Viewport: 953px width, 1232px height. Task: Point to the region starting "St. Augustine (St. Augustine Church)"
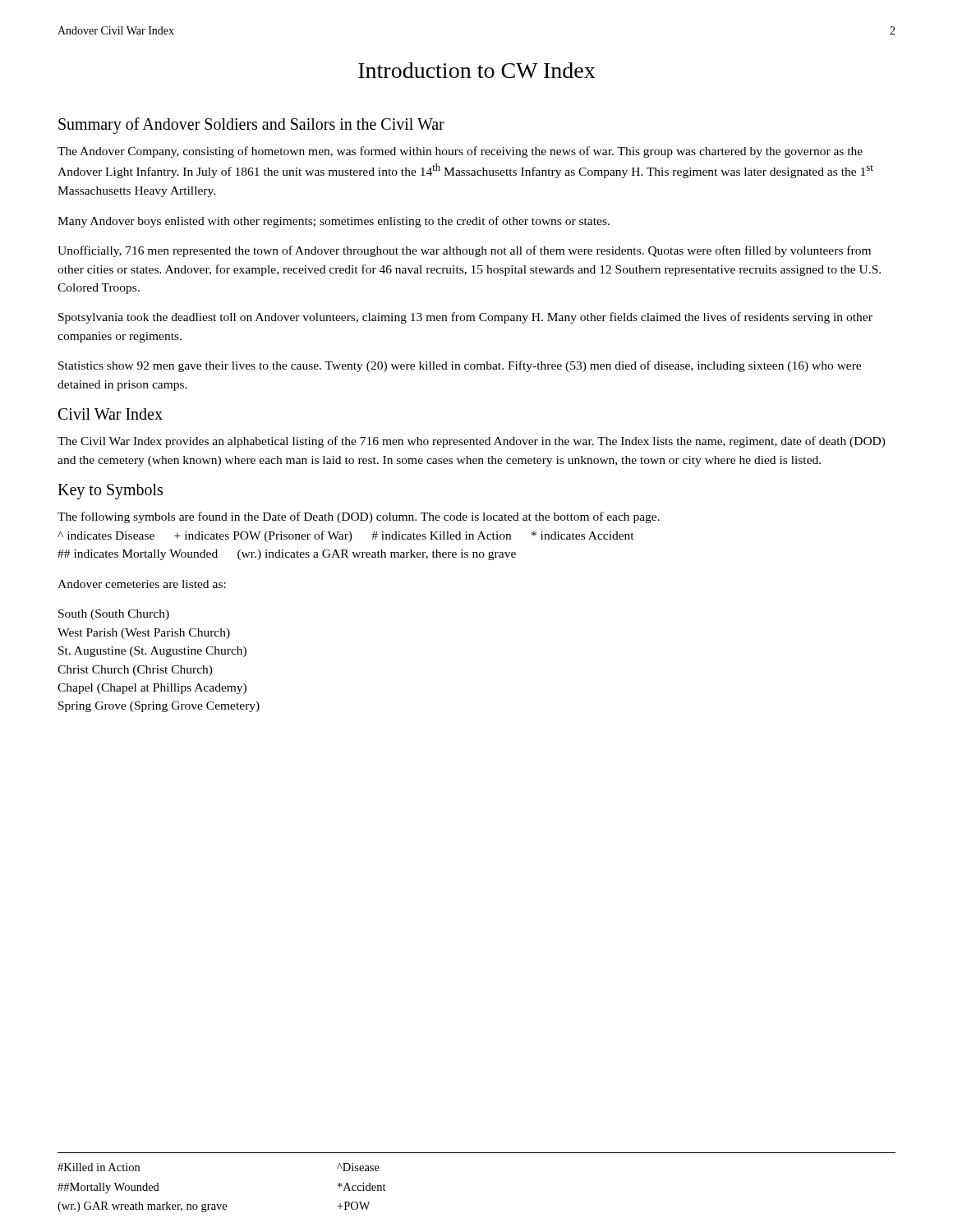coord(152,650)
